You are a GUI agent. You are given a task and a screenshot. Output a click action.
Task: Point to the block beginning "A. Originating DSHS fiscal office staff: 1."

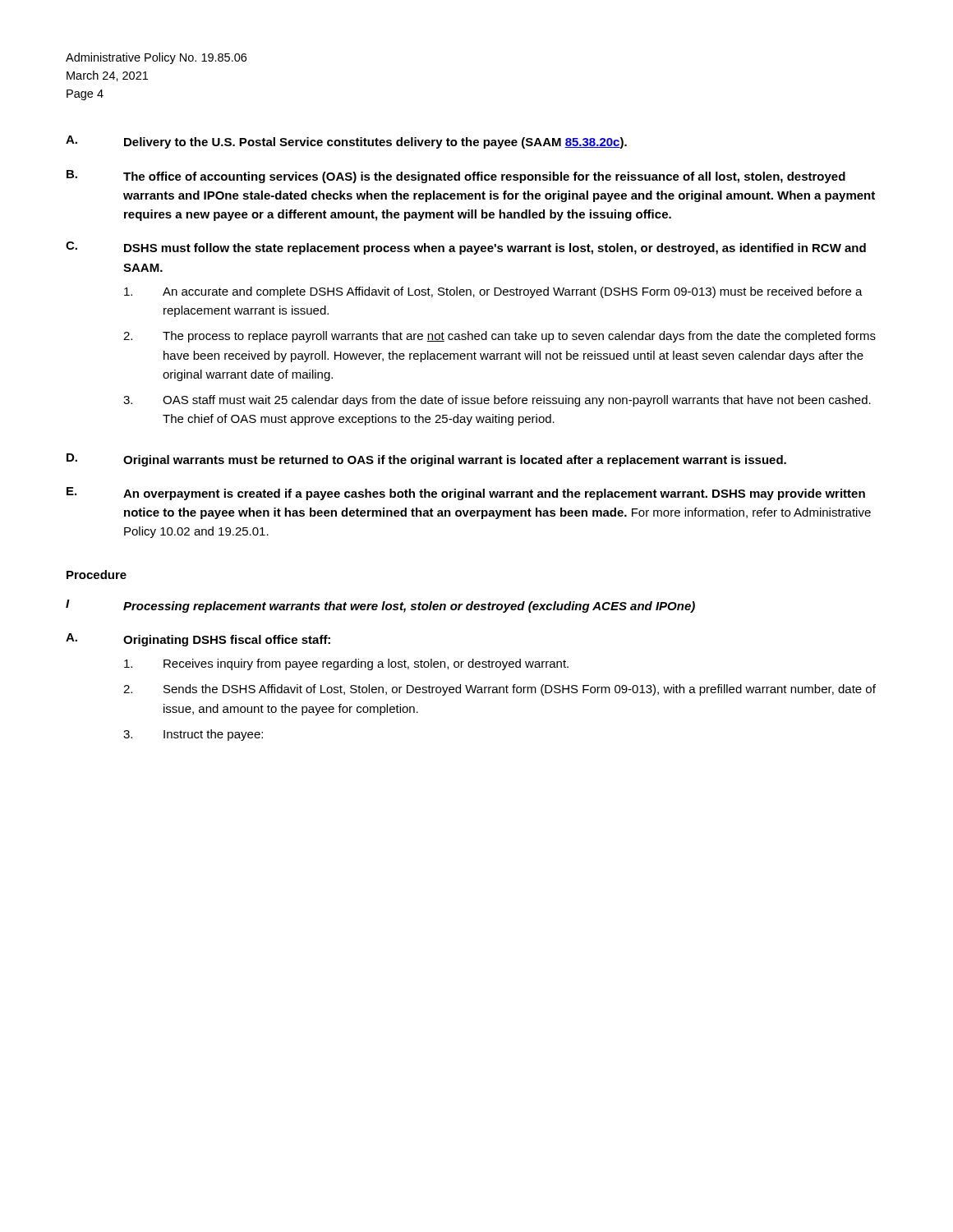476,690
